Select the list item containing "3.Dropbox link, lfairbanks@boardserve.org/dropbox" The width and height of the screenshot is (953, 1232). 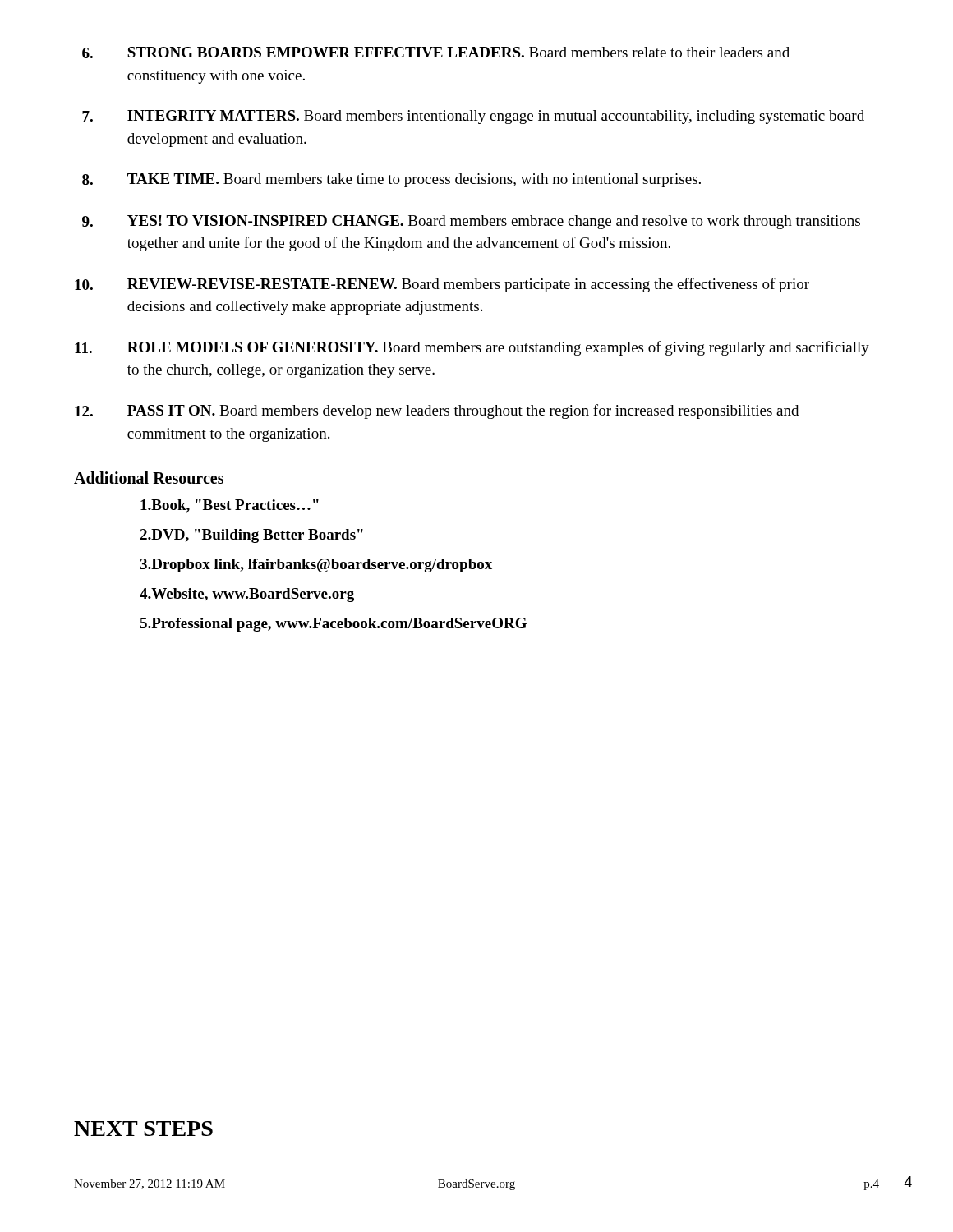(316, 564)
